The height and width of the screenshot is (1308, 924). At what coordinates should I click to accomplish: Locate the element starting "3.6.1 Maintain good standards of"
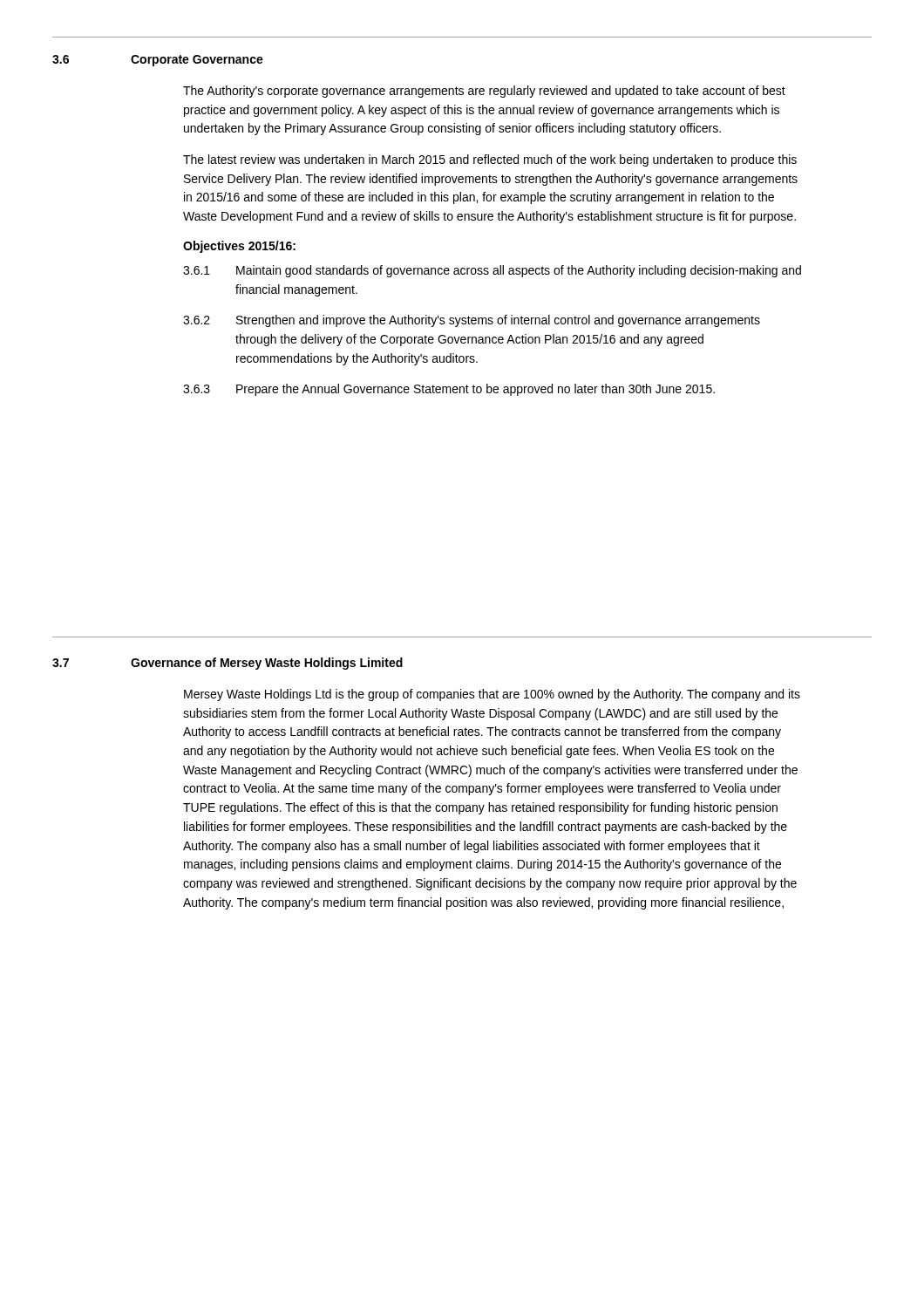coord(492,280)
